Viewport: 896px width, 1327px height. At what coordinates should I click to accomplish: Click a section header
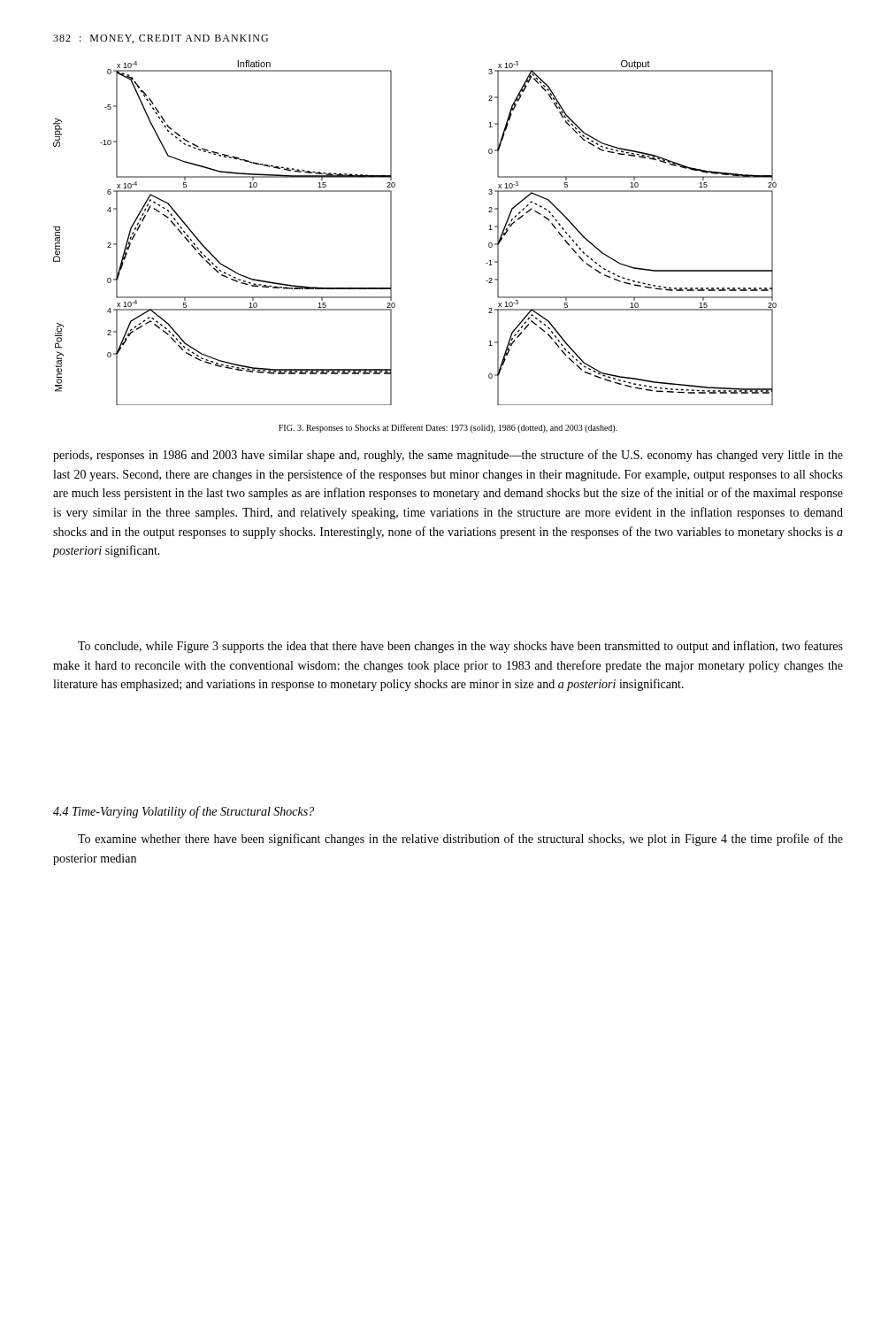pyautogui.click(x=184, y=812)
